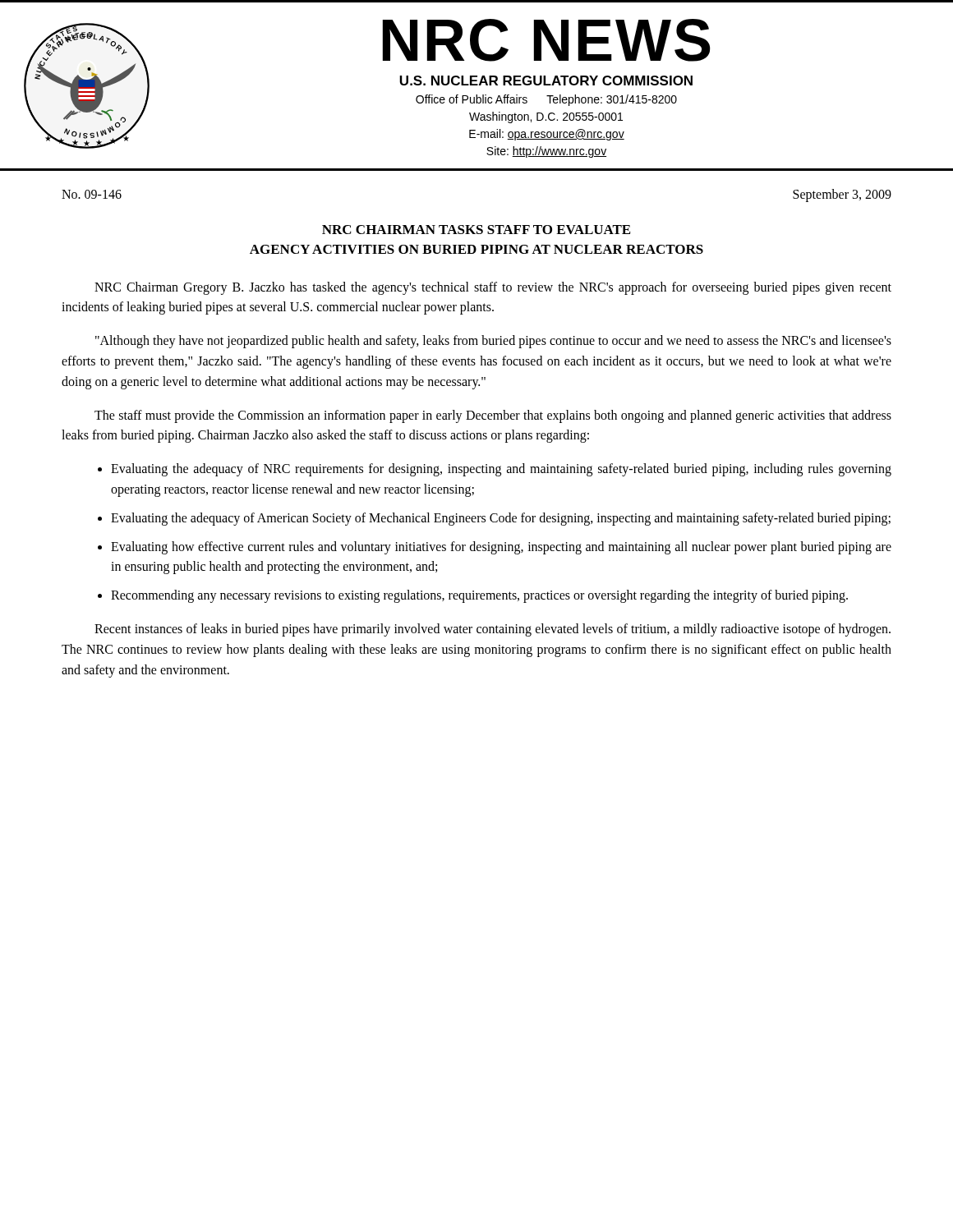
Task: Select the region starting "September 3, 2009"
Action: (x=842, y=194)
